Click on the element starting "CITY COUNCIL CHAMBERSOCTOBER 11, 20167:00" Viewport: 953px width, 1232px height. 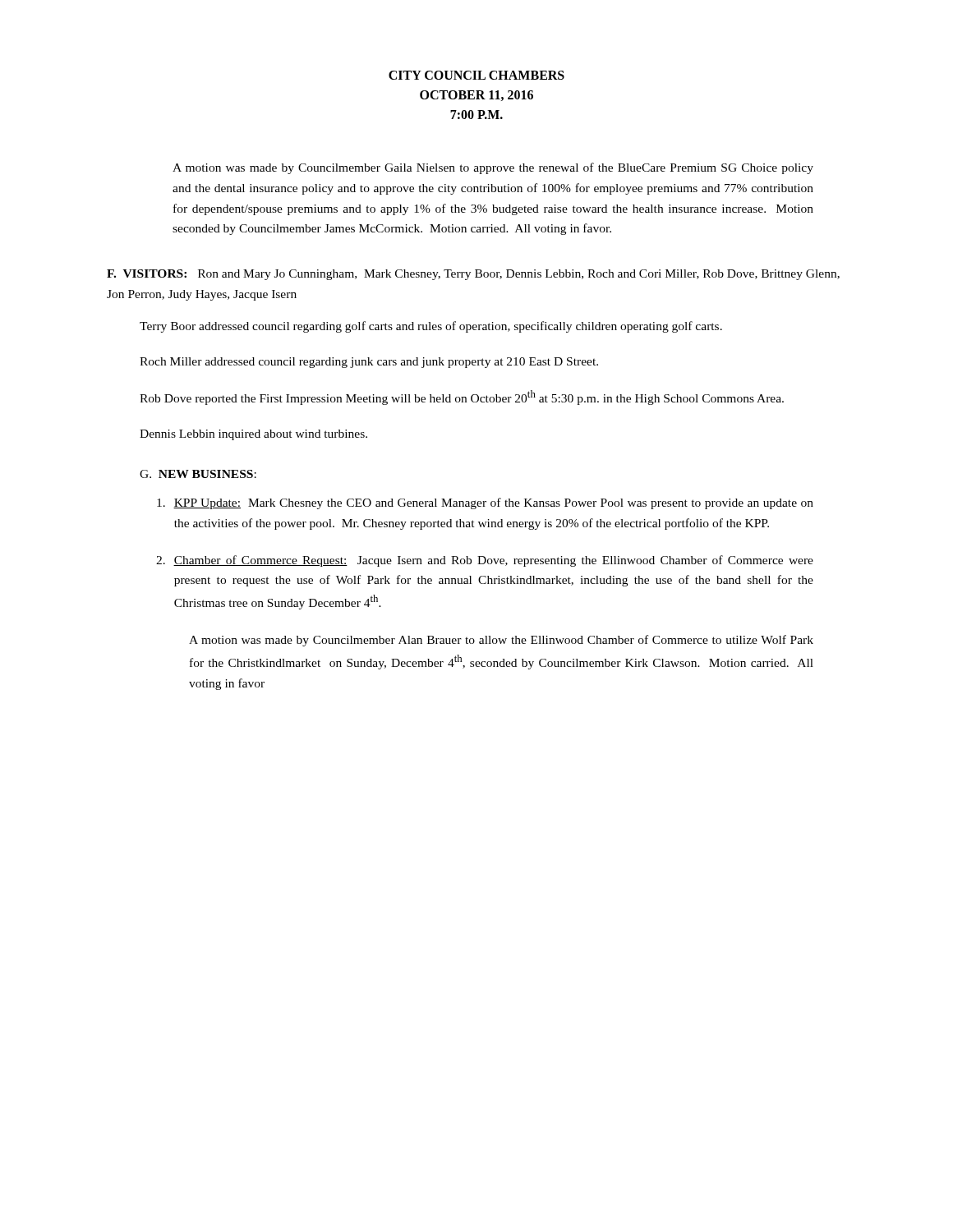(x=476, y=95)
